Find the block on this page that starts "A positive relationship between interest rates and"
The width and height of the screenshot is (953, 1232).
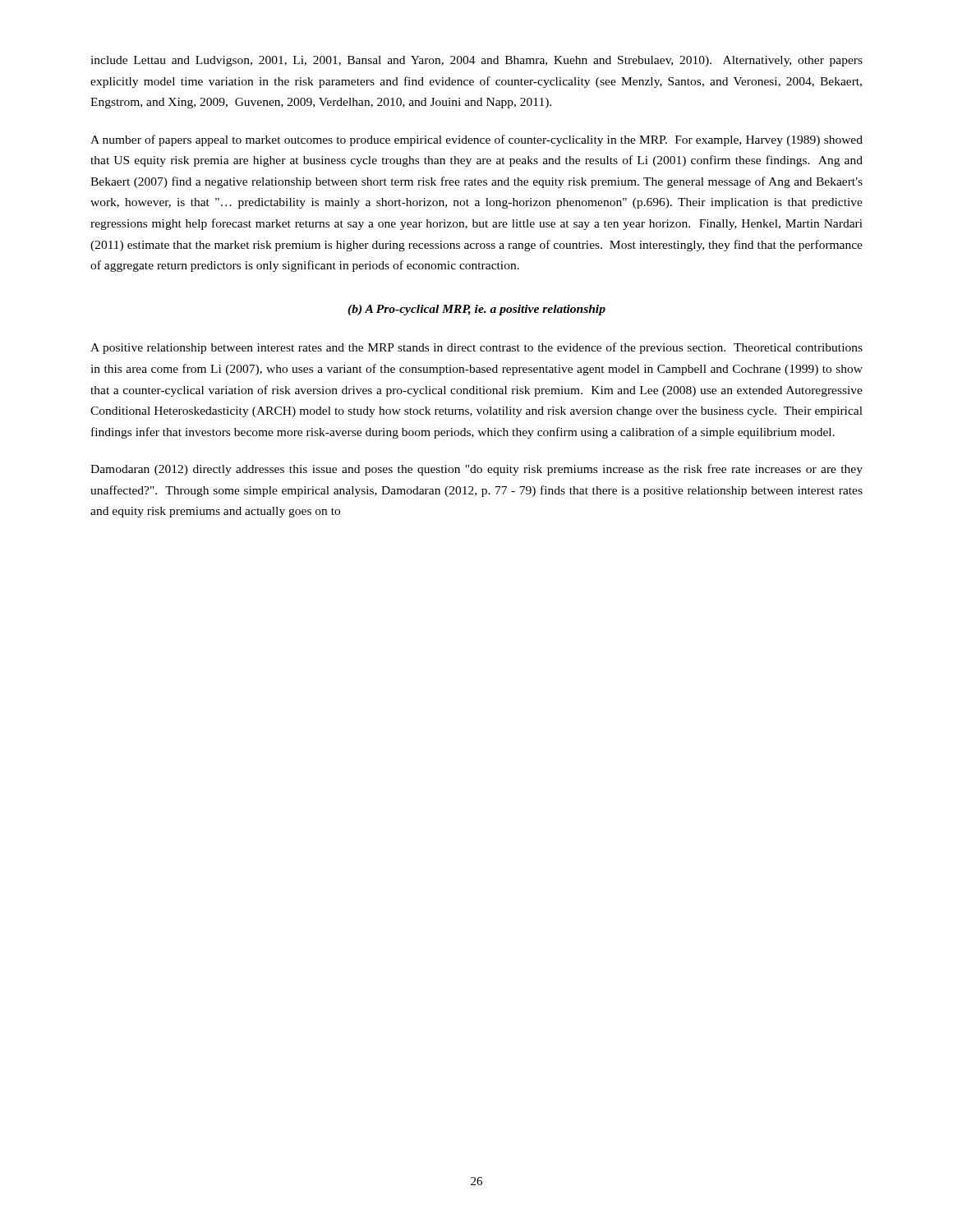(476, 389)
